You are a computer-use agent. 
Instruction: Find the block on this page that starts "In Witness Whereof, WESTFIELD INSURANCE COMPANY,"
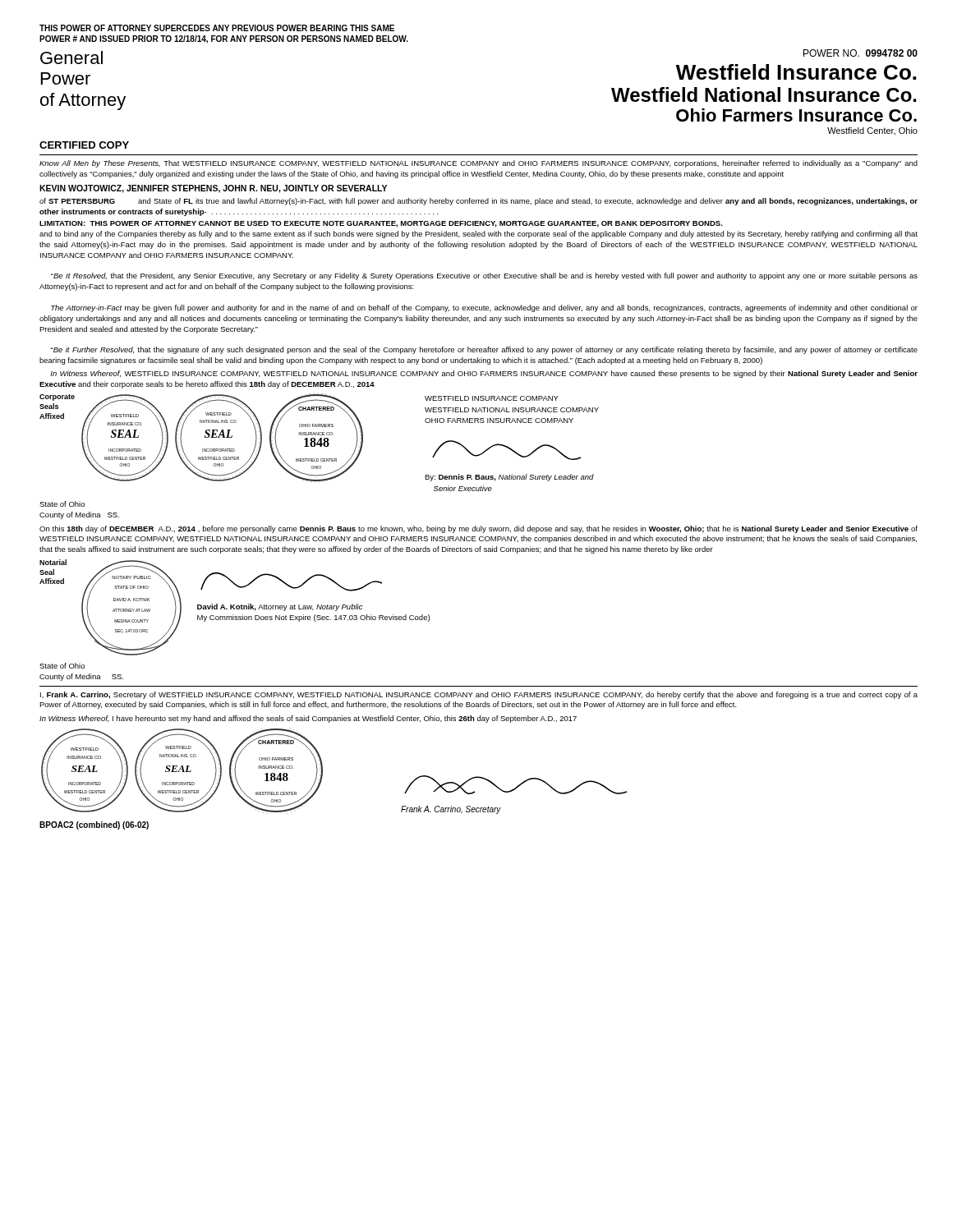pos(478,378)
